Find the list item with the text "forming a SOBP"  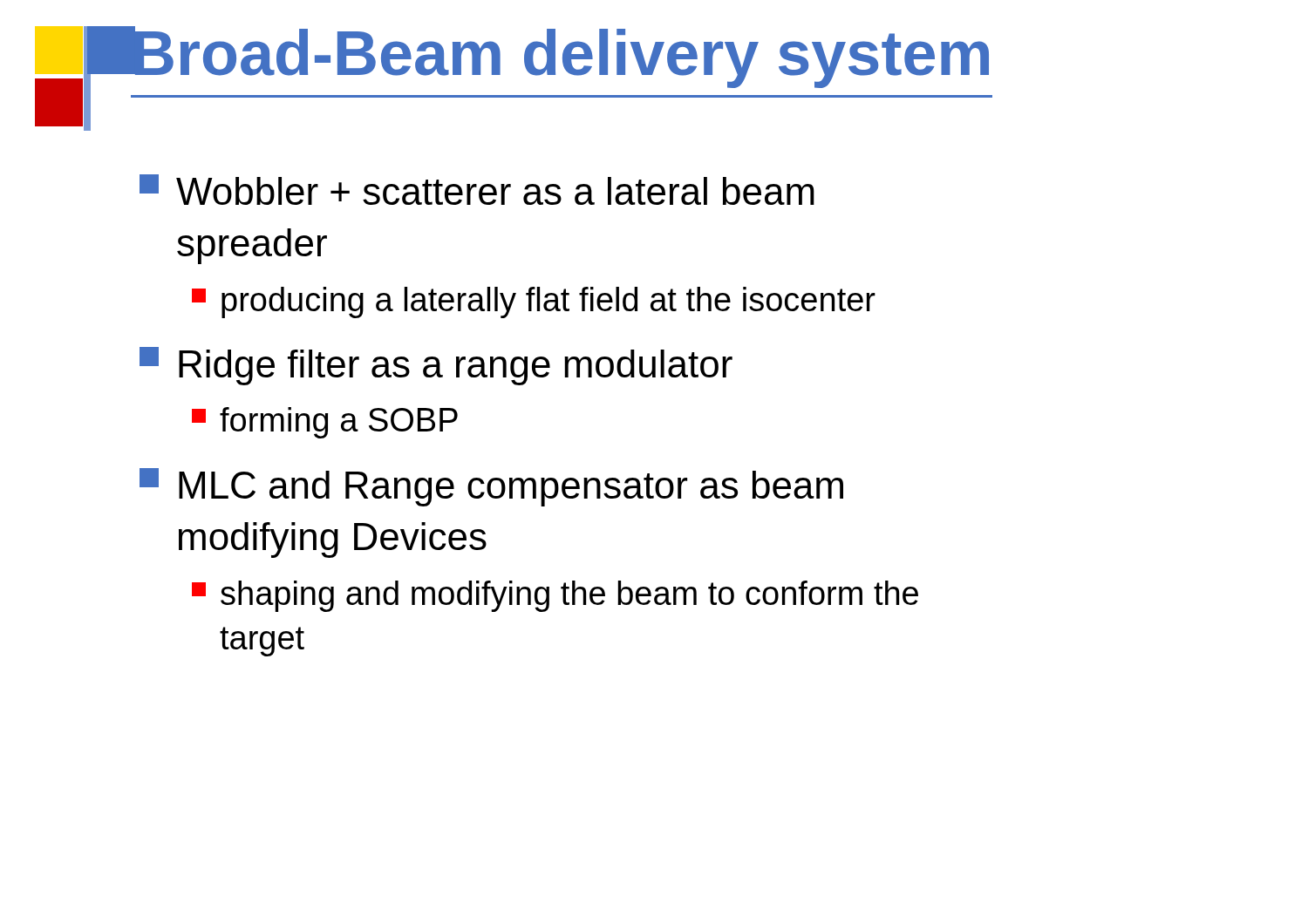pyautogui.click(x=325, y=421)
